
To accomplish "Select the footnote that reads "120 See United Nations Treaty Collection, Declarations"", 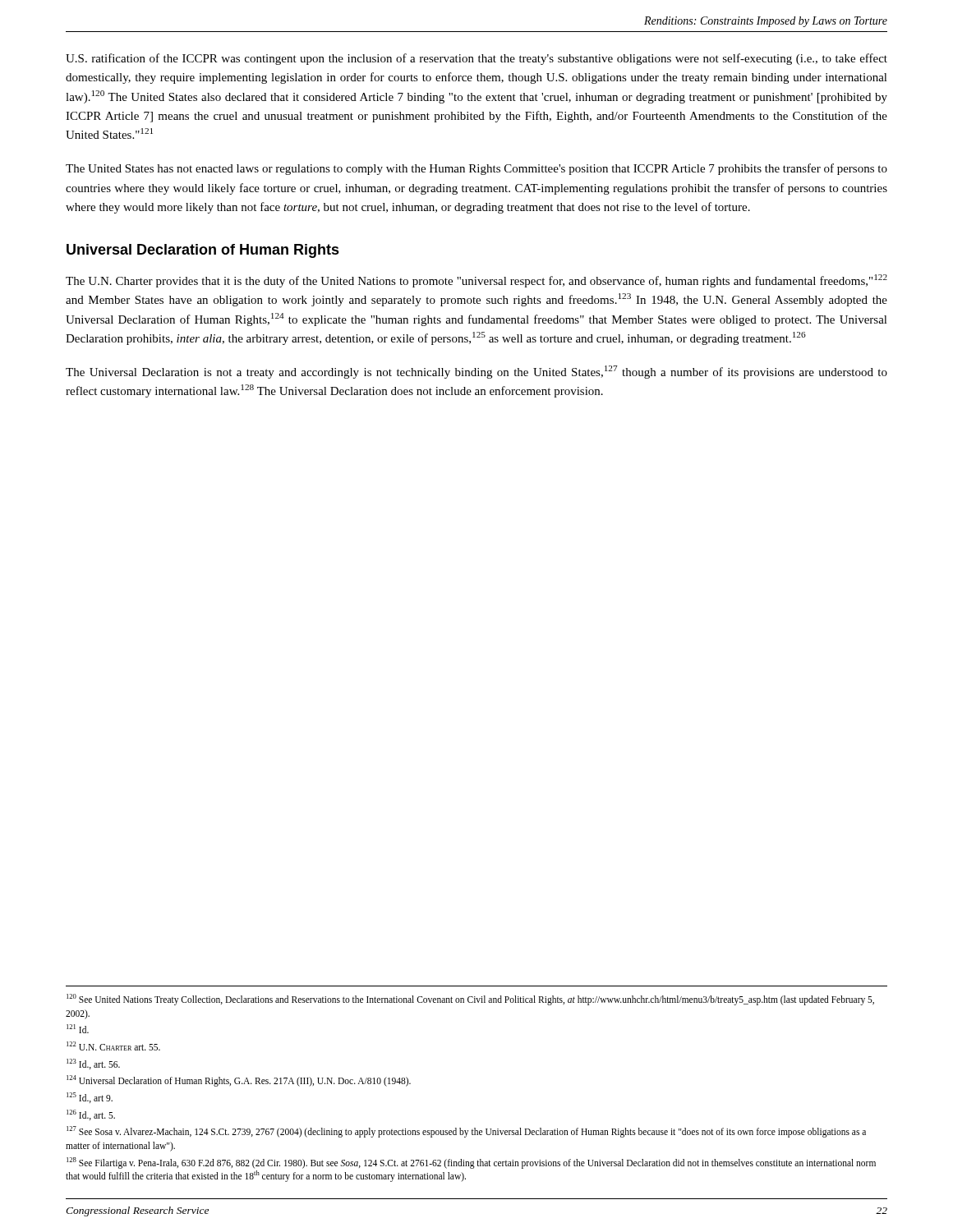I will point(470,1006).
